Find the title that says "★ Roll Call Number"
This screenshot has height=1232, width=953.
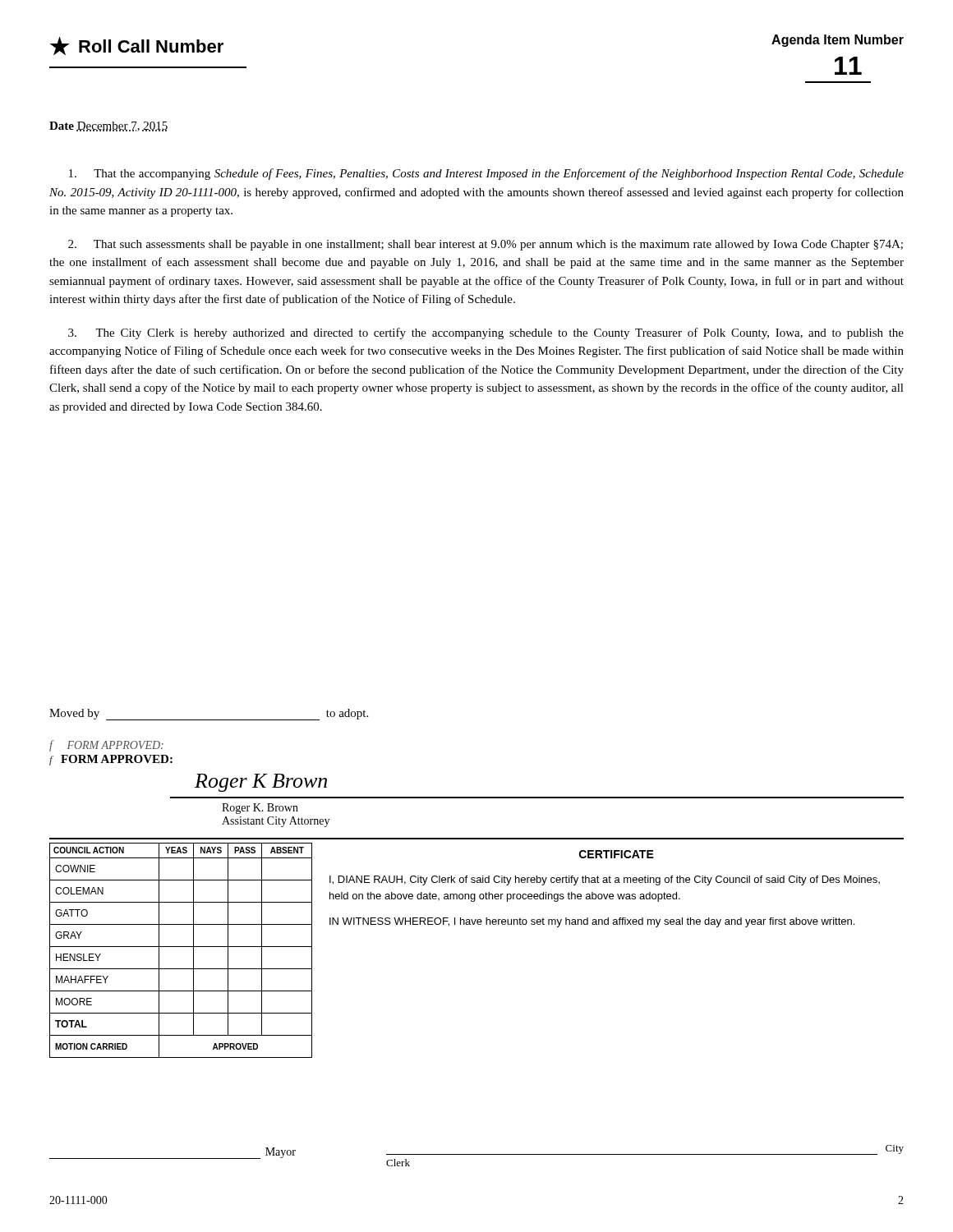pos(148,51)
